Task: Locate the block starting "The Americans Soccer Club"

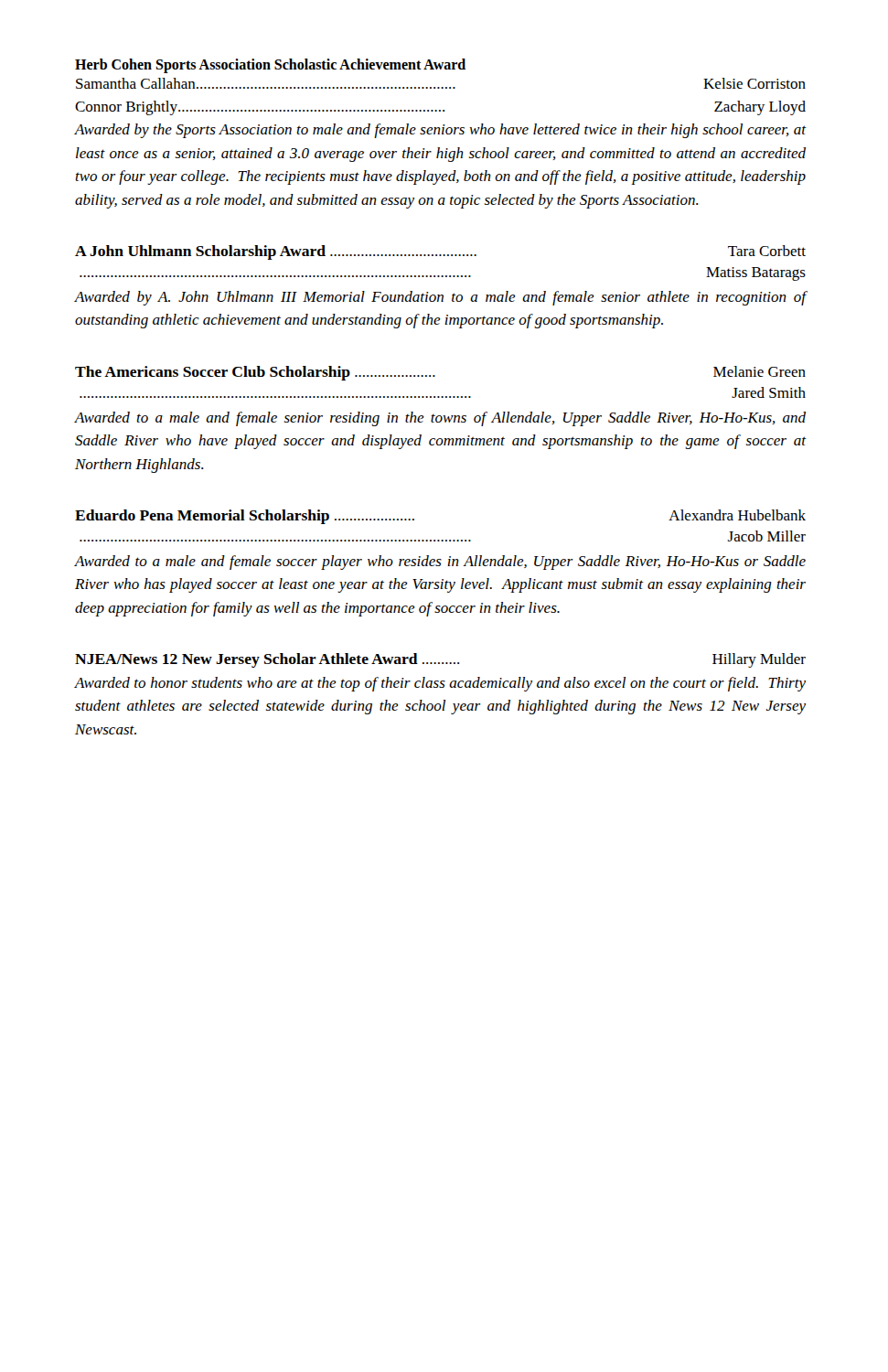Action: coord(440,372)
